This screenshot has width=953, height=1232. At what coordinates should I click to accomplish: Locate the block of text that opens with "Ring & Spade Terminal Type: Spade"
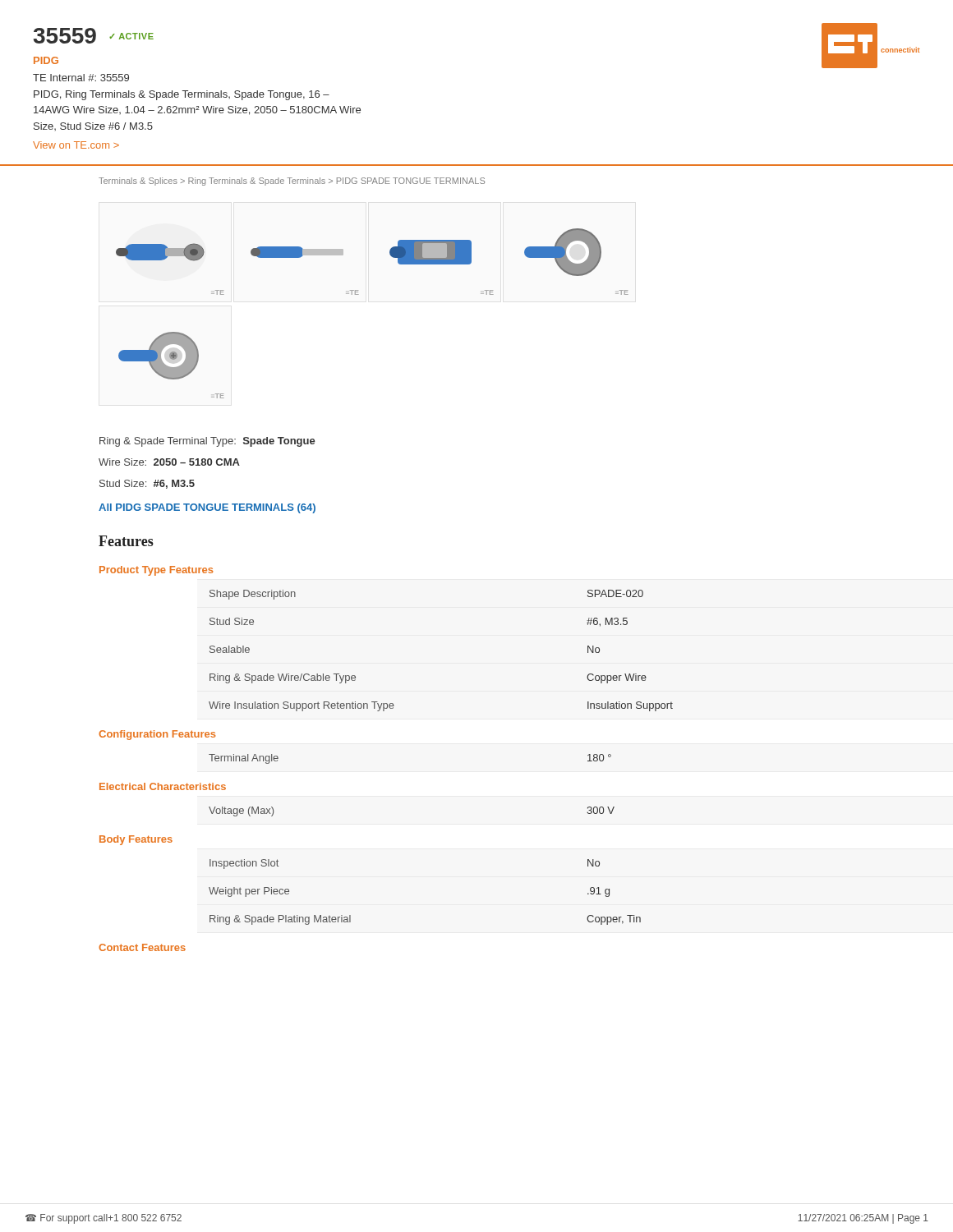pyautogui.click(x=207, y=441)
